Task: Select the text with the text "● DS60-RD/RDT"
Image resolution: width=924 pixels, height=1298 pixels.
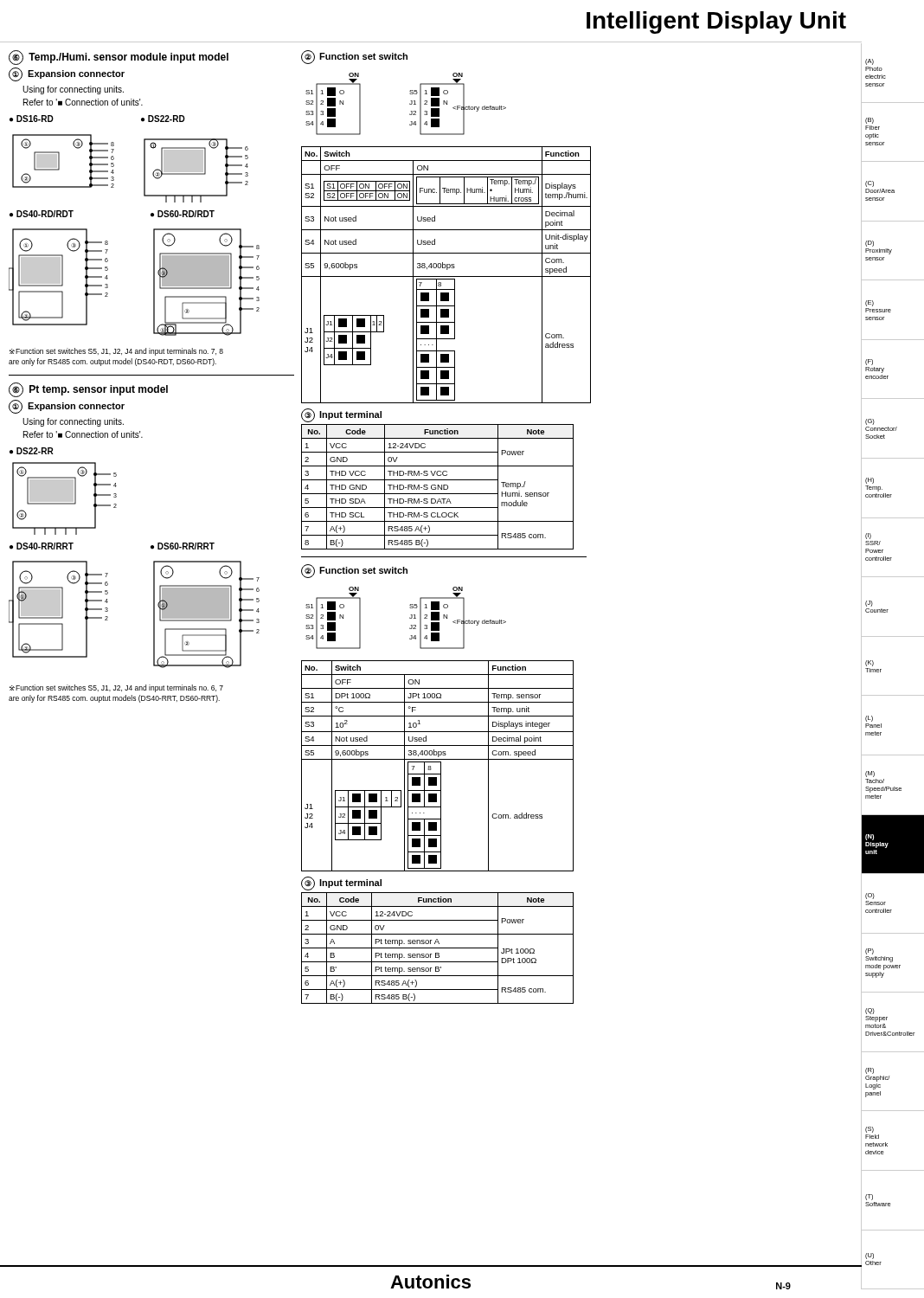Action: click(182, 214)
